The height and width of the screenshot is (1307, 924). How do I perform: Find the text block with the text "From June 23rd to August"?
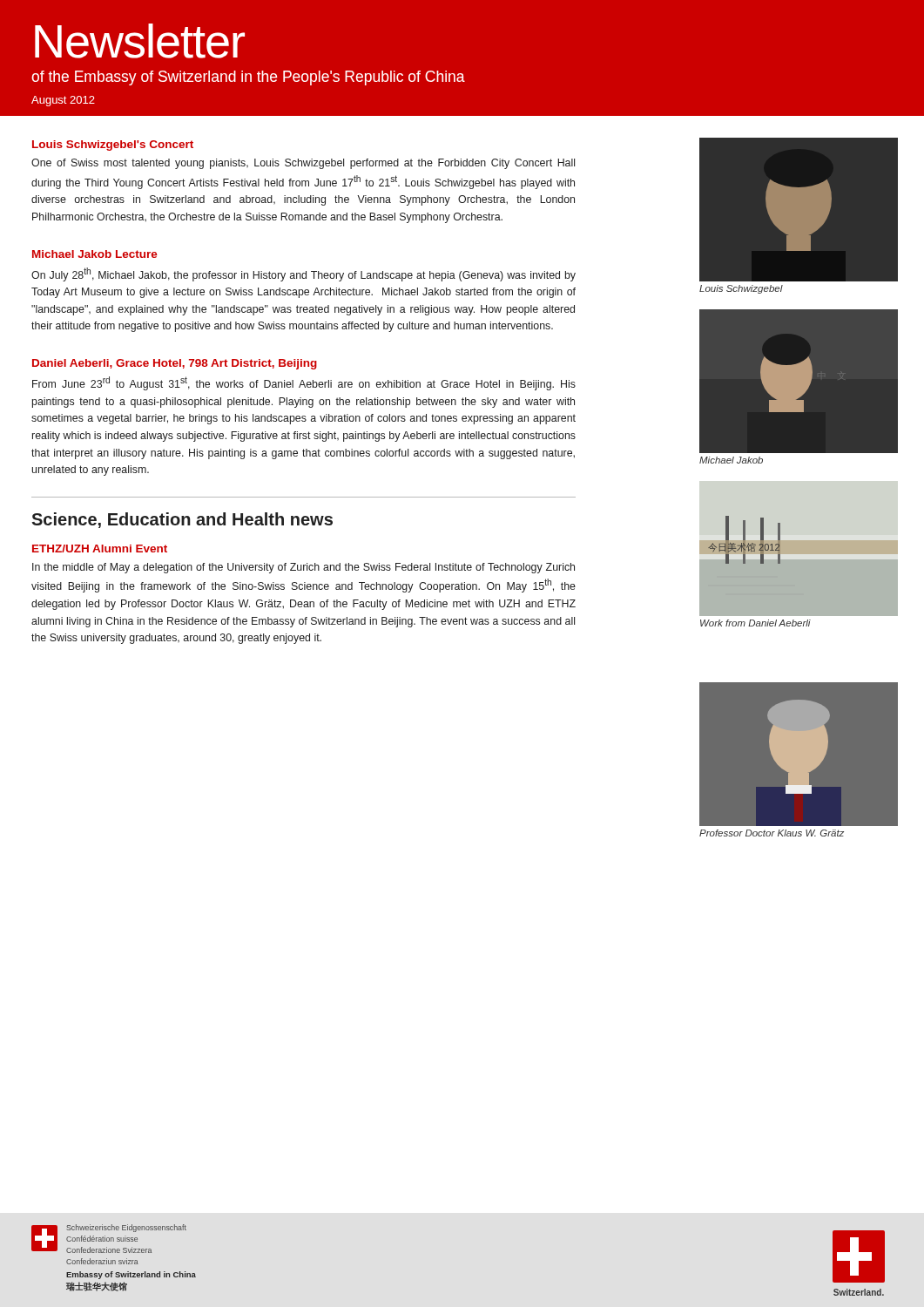pos(303,426)
